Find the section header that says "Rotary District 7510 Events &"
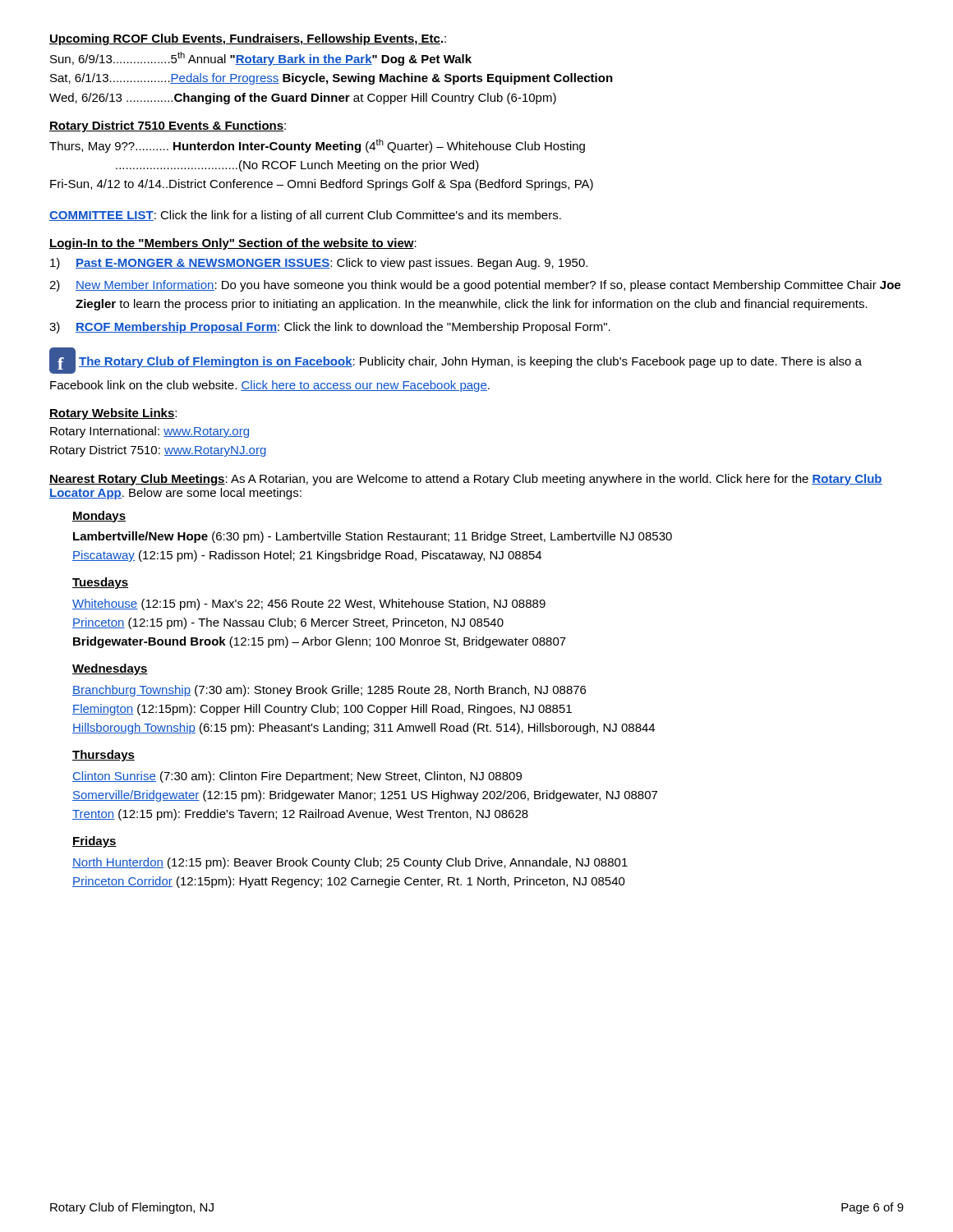 [x=168, y=125]
